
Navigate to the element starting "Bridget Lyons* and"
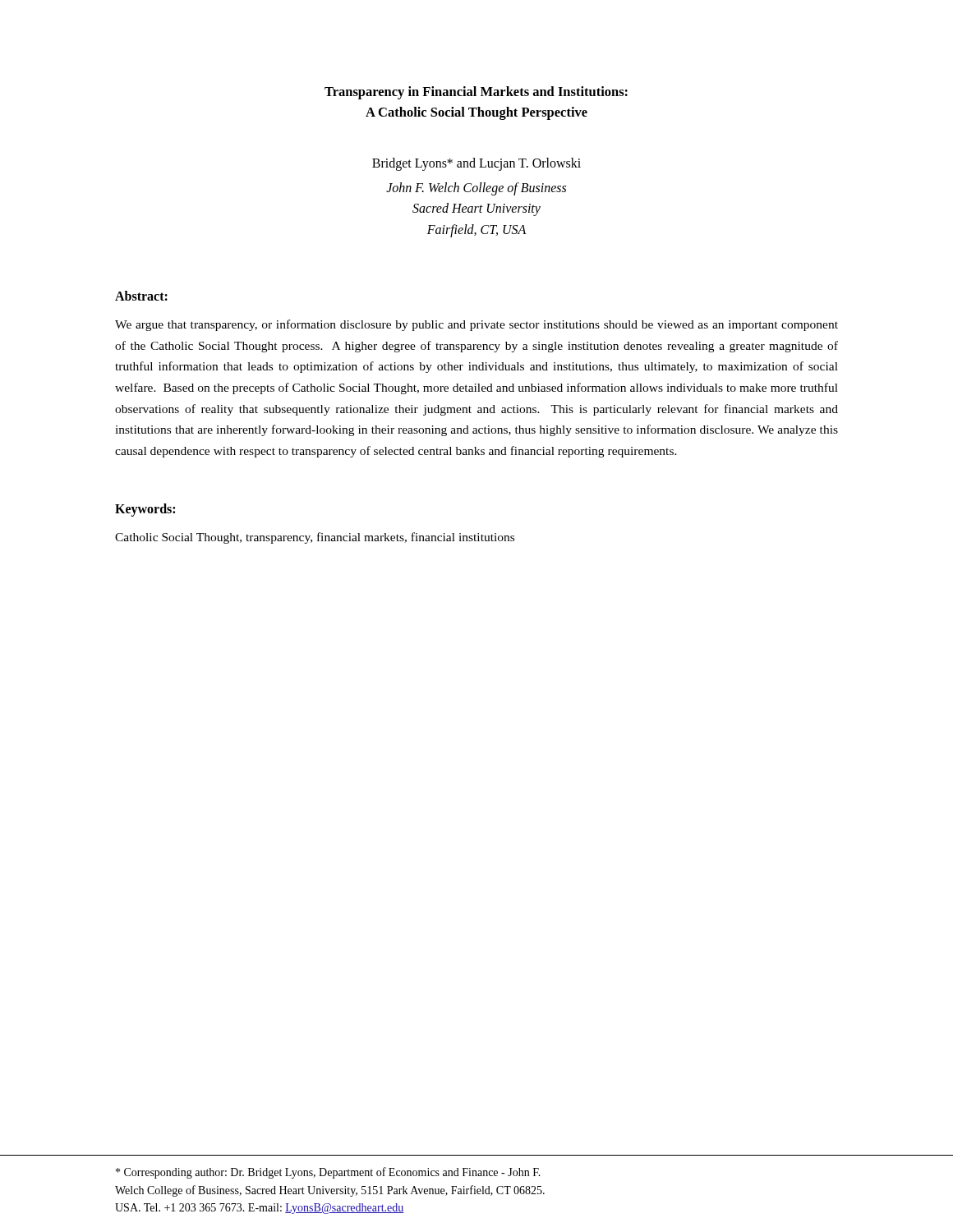click(x=476, y=163)
